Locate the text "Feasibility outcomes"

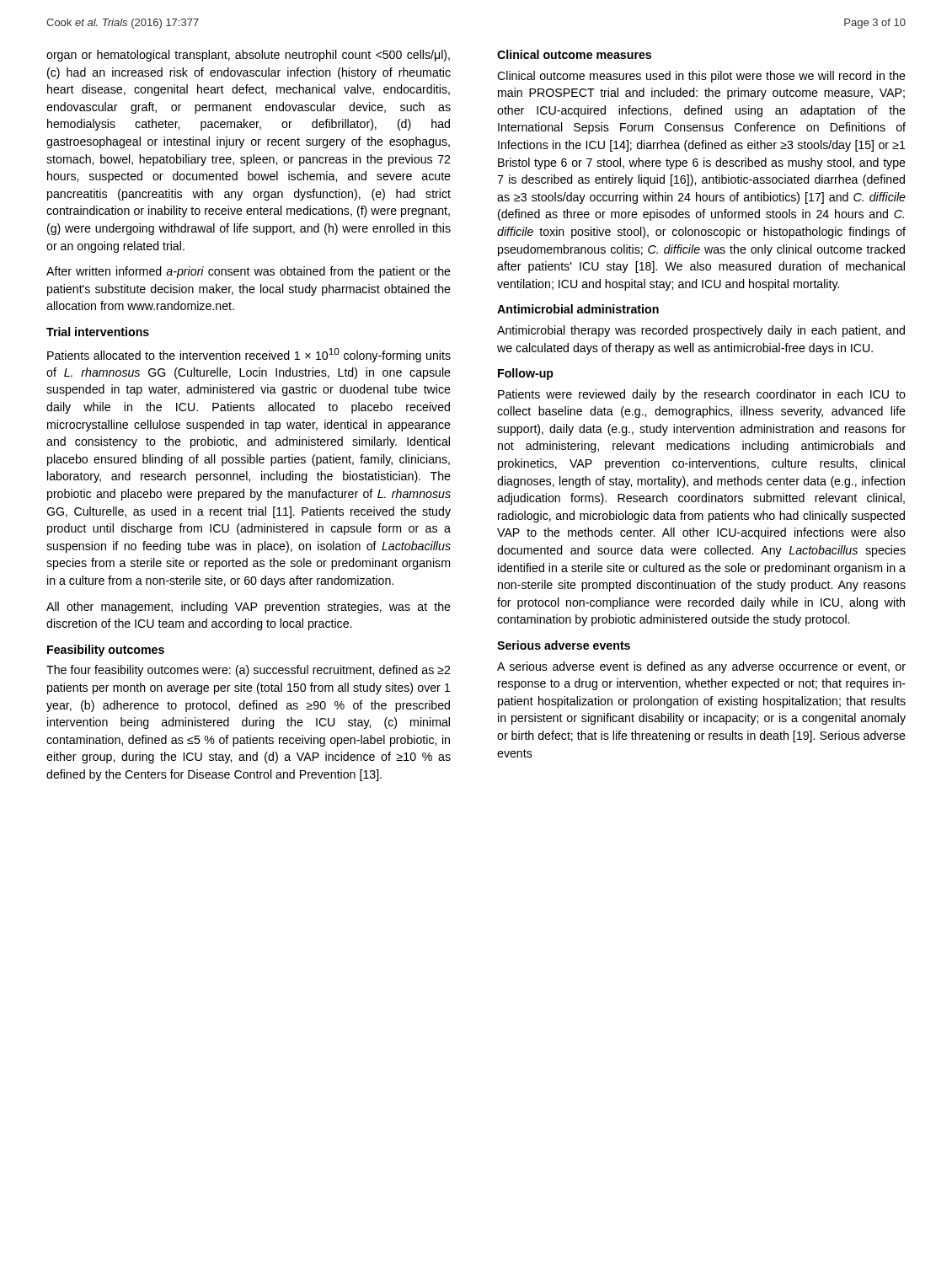tap(106, 651)
